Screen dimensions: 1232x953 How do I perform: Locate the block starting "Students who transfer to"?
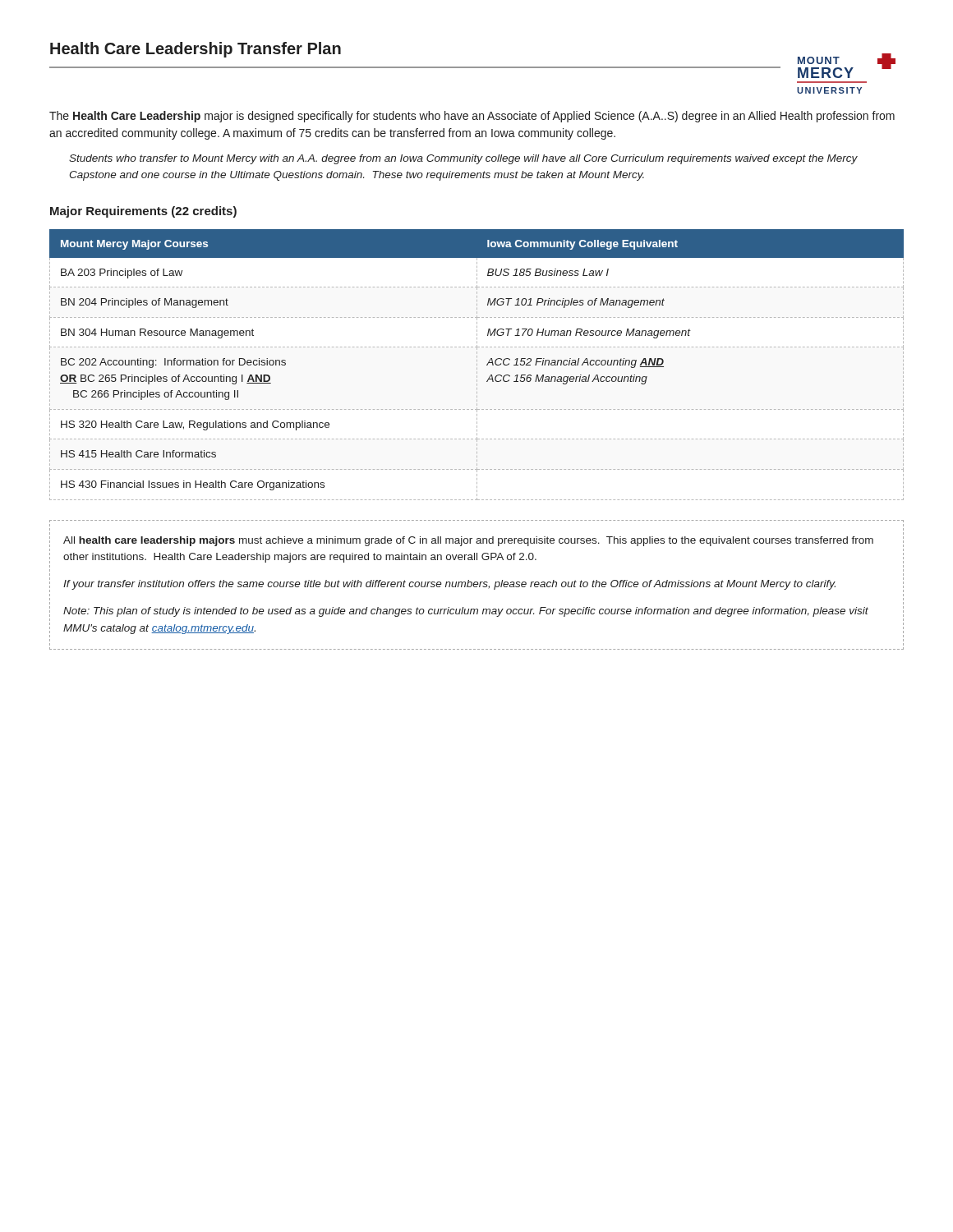[463, 166]
